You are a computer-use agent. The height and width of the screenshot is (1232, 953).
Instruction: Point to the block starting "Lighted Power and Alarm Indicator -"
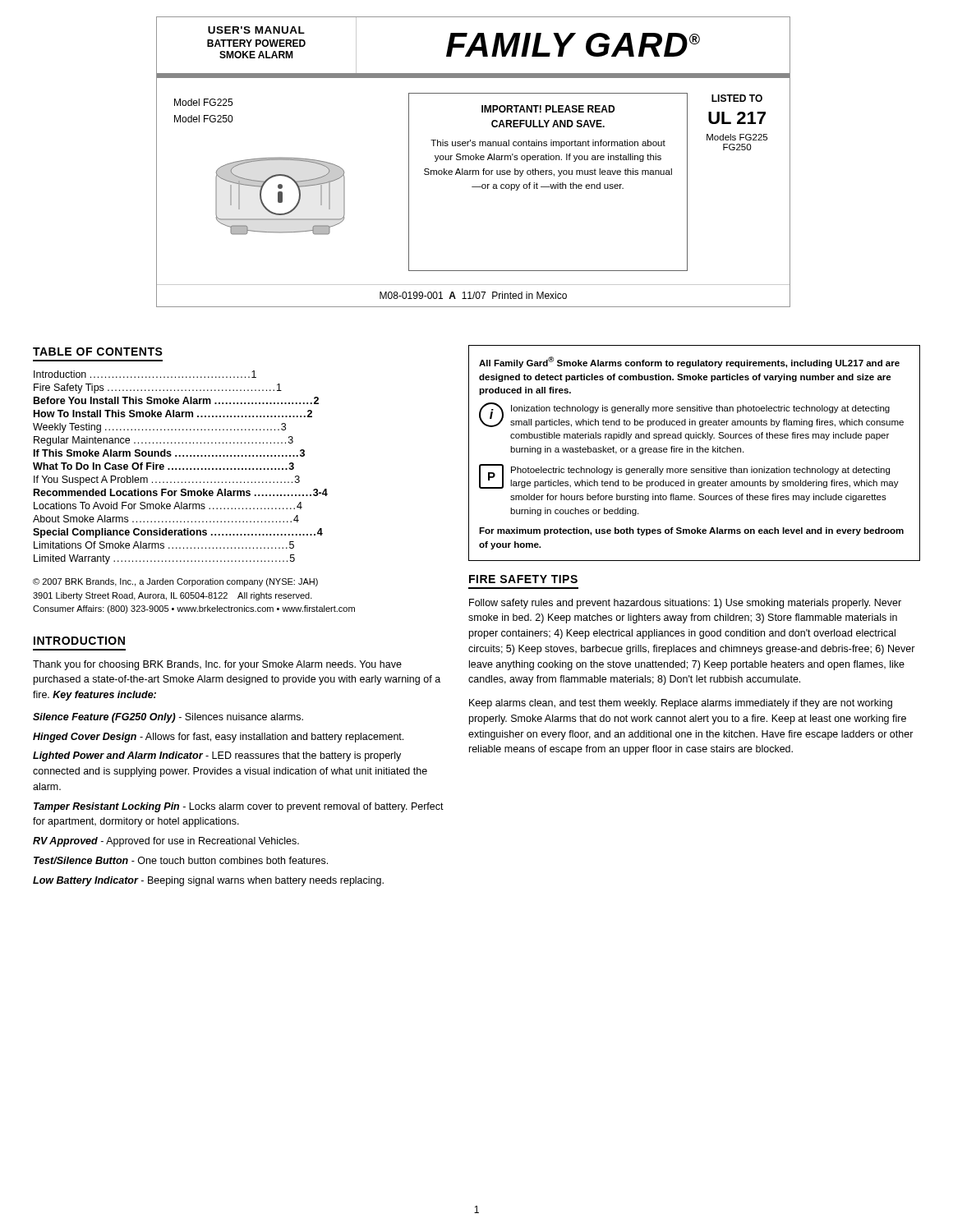coord(230,771)
